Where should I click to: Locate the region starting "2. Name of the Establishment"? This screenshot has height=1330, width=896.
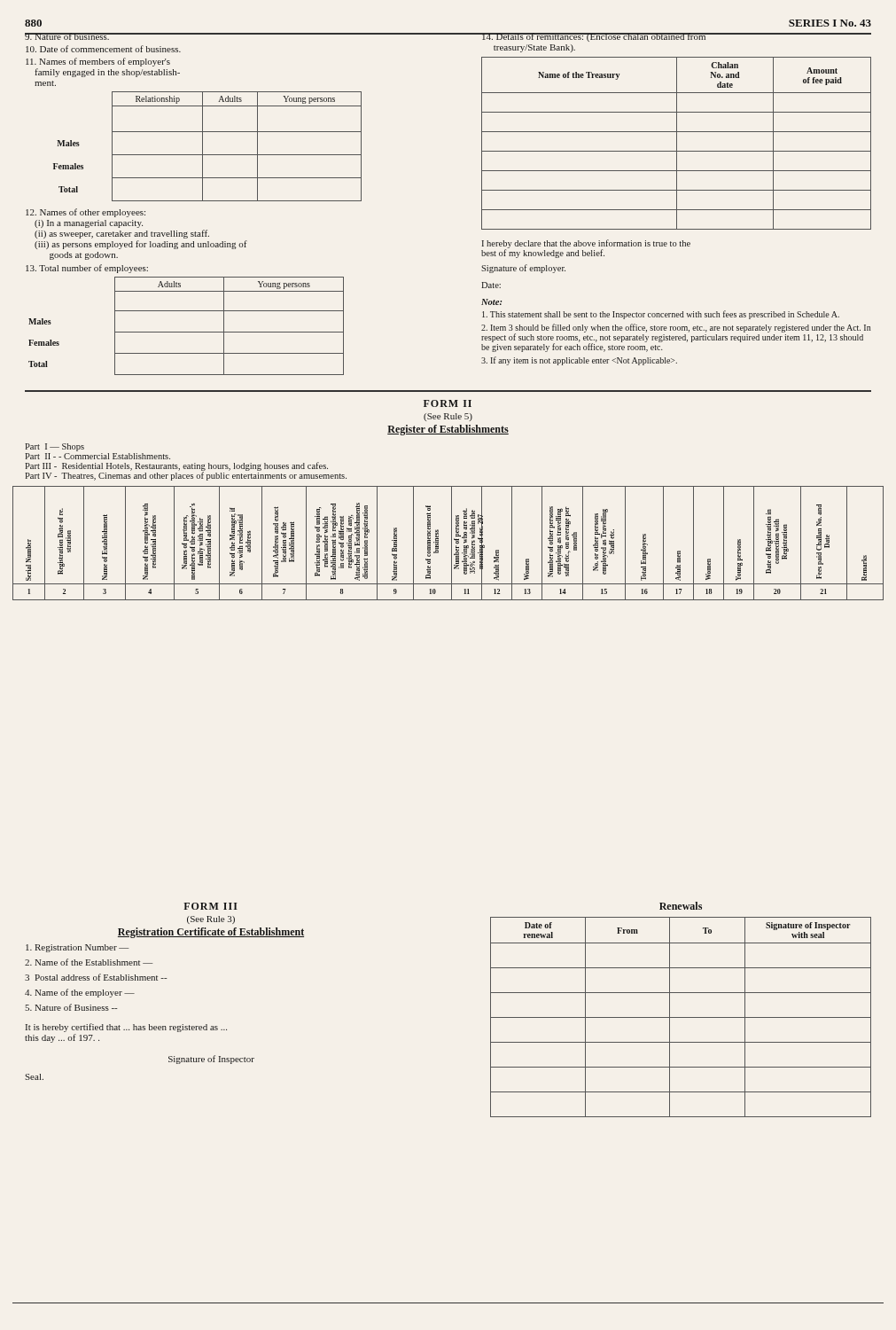click(x=89, y=962)
